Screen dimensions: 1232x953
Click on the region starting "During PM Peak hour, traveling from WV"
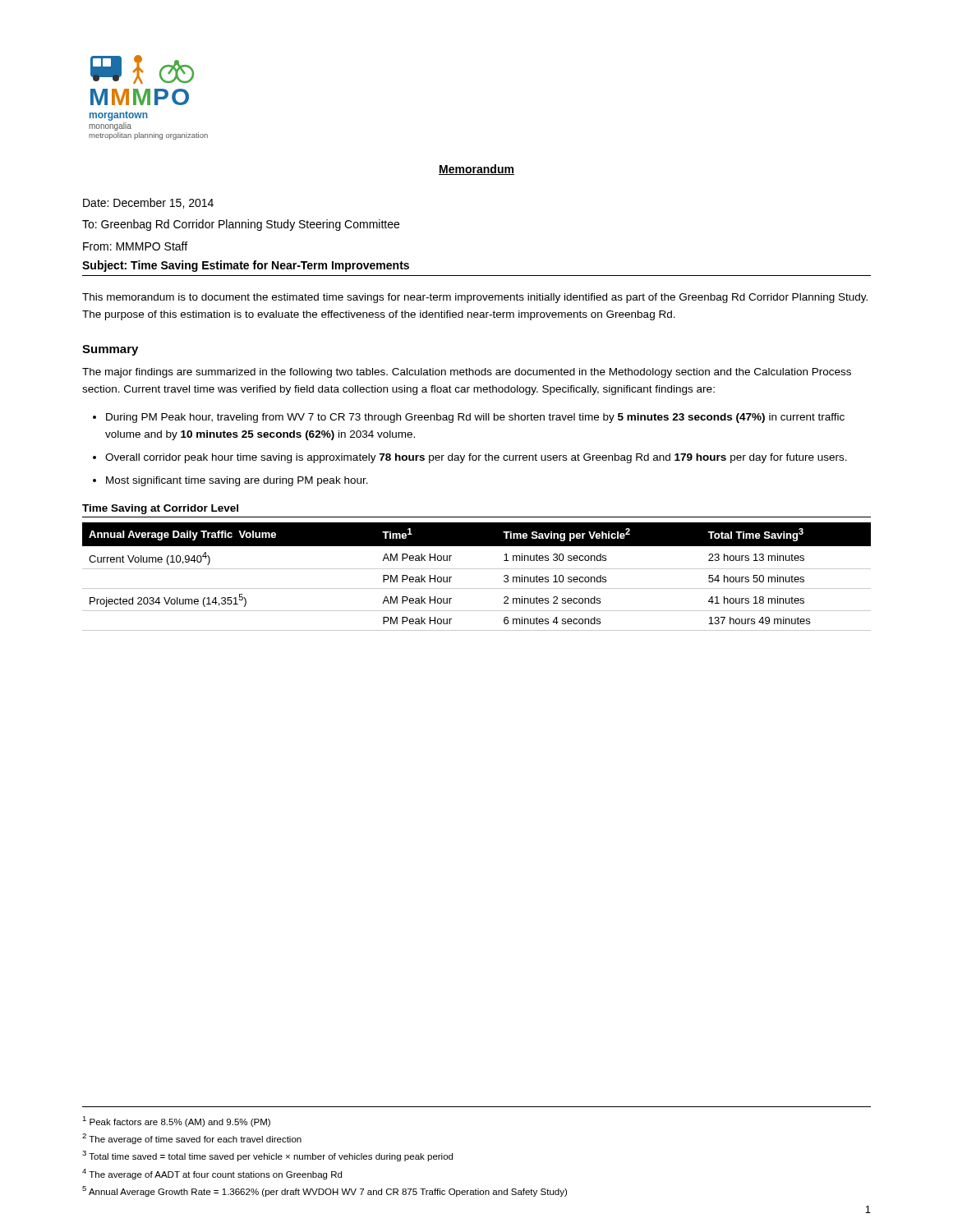point(475,426)
